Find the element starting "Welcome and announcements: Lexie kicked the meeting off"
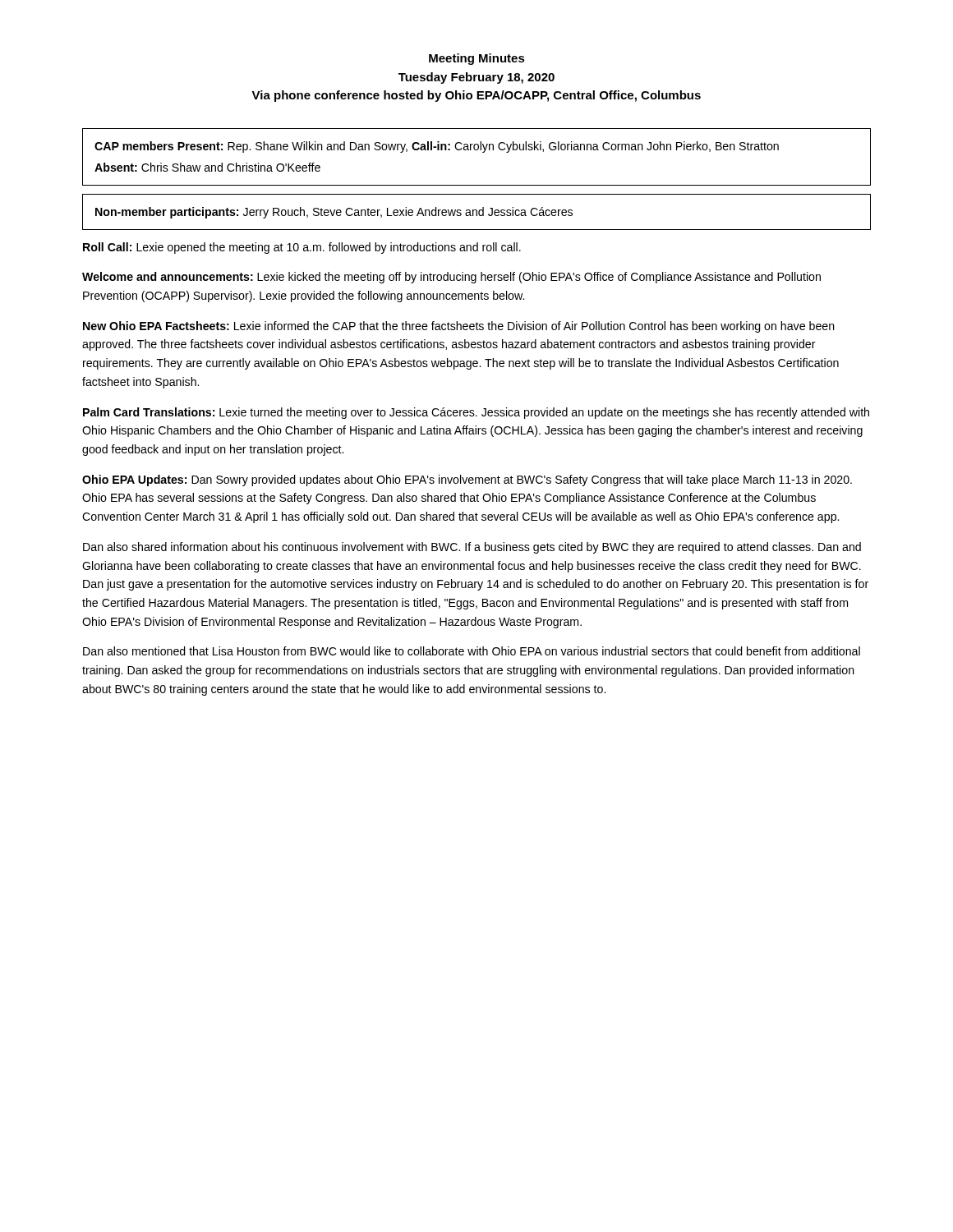 pyautogui.click(x=476, y=287)
